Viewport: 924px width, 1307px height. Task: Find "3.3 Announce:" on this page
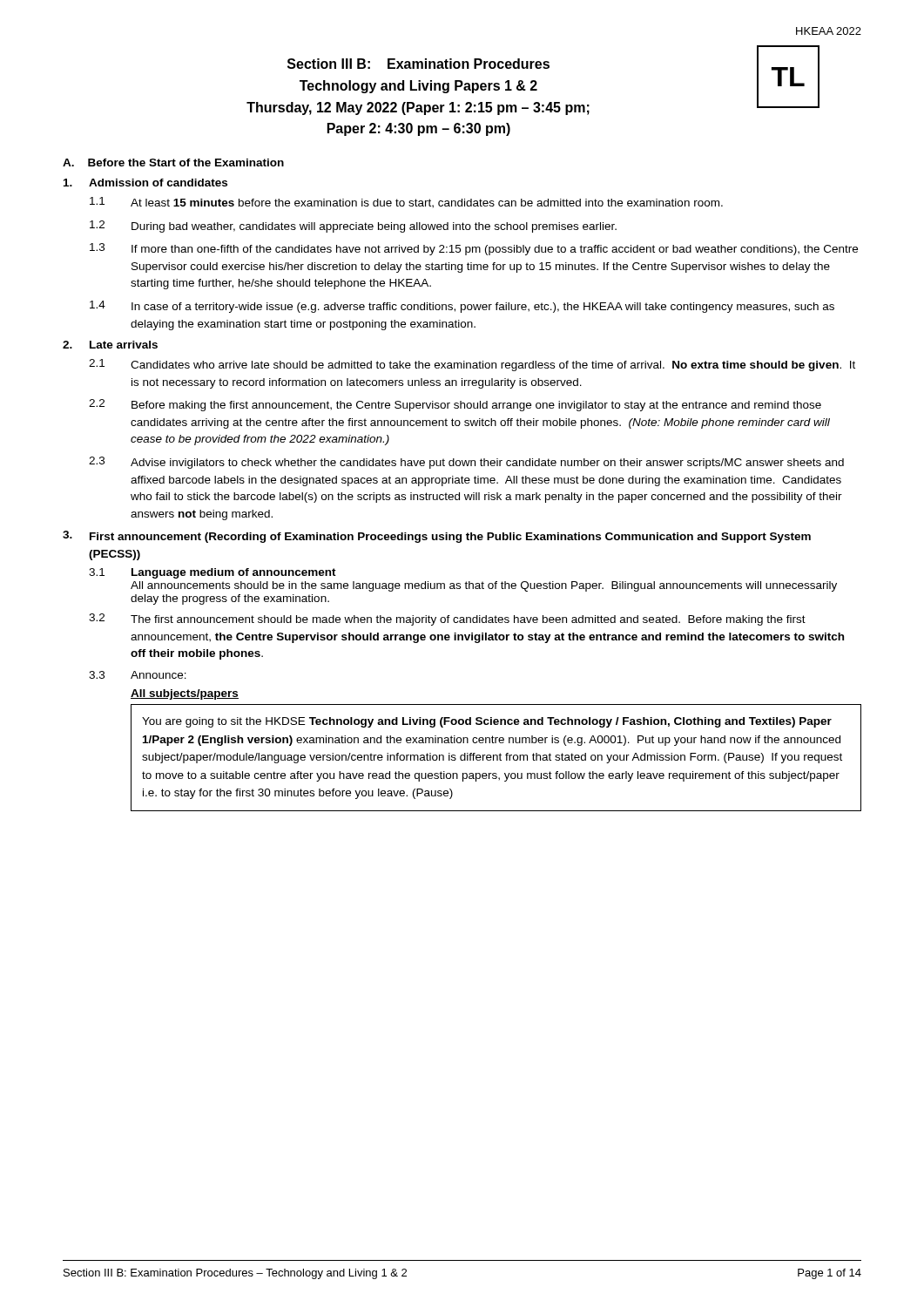coord(138,675)
